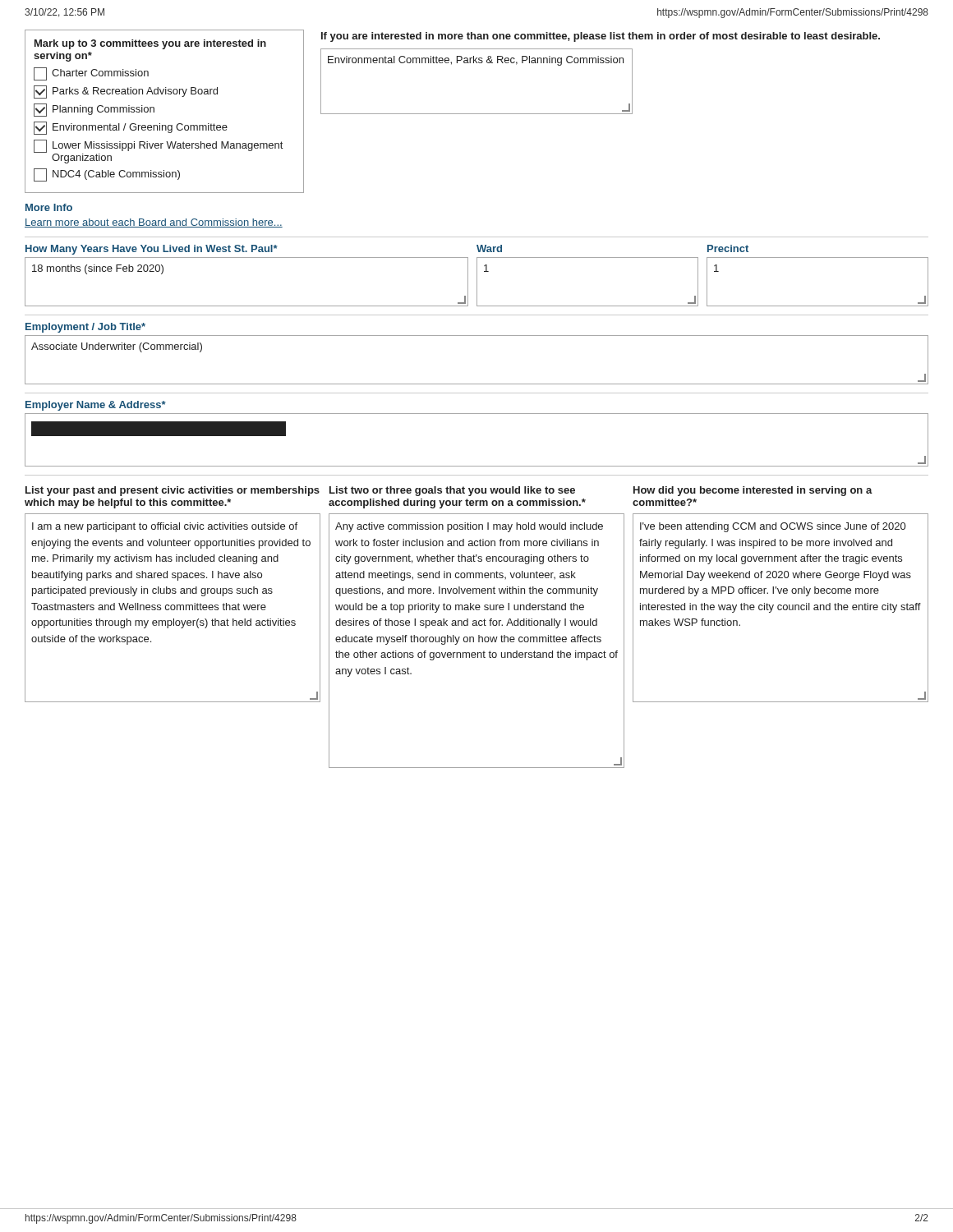The image size is (953, 1232).
Task: Point to "More Info"
Action: point(49,207)
